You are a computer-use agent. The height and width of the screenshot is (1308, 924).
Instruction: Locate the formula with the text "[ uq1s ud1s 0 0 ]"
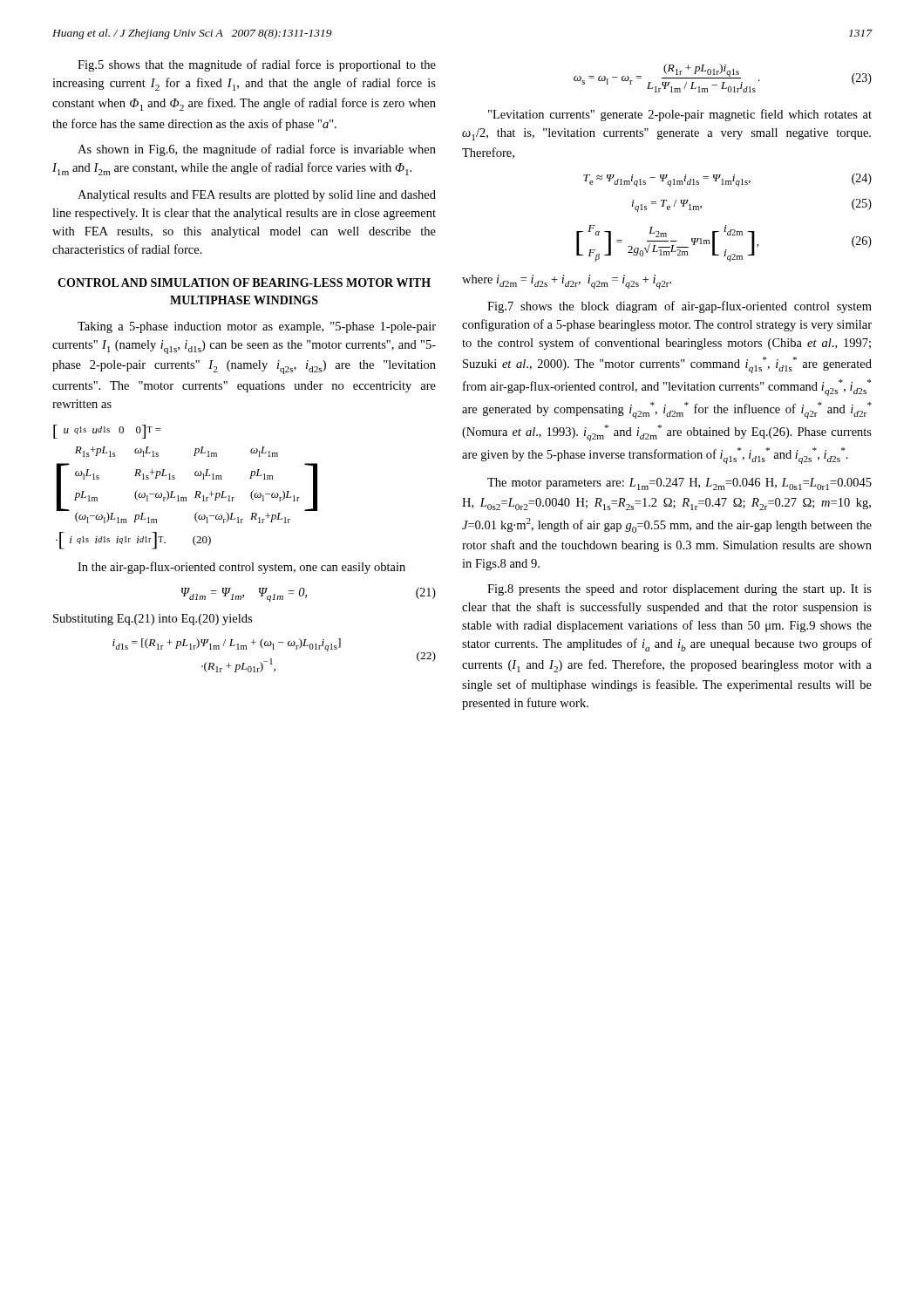244,485
